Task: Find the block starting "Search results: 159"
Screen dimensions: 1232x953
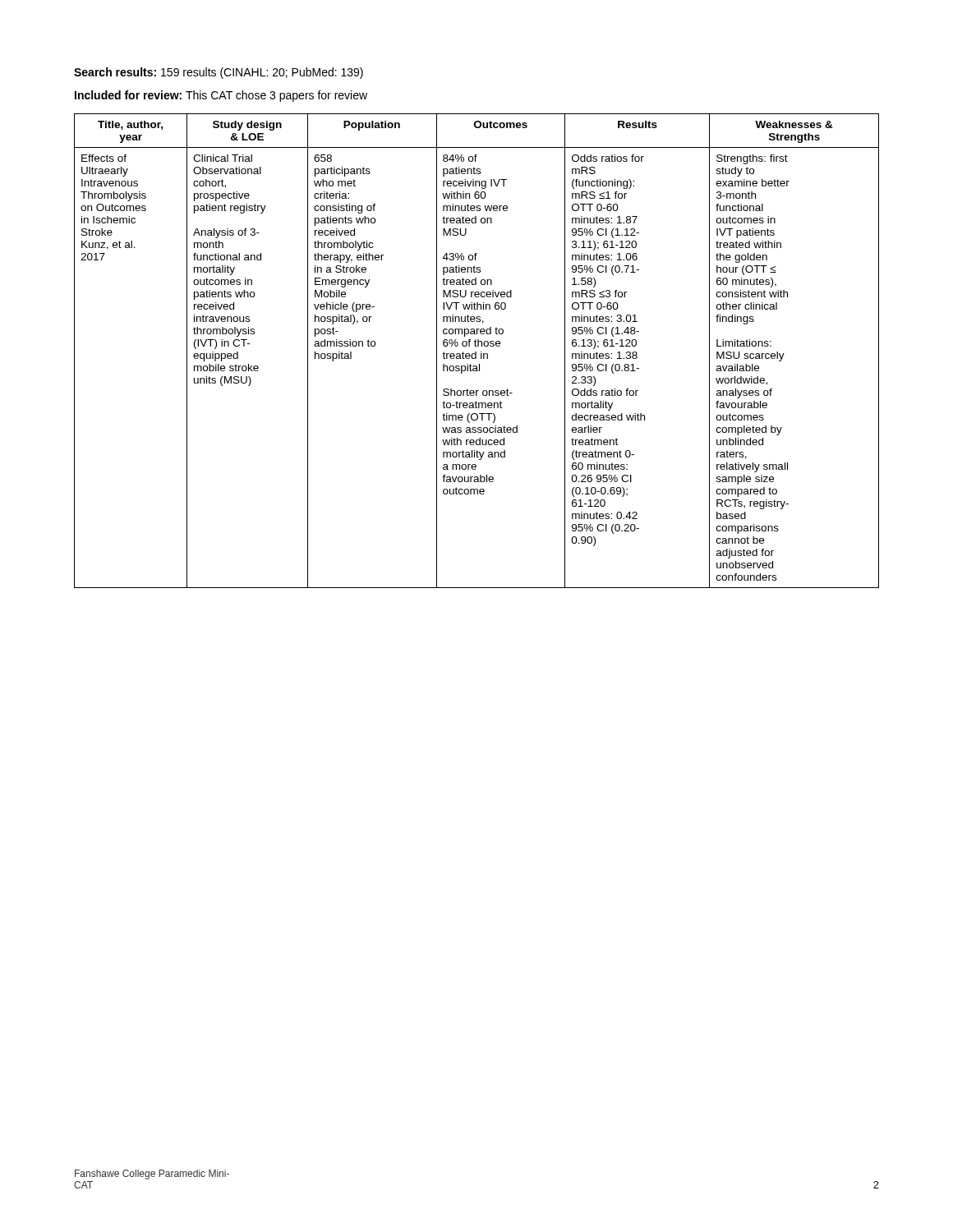Action: coord(219,72)
